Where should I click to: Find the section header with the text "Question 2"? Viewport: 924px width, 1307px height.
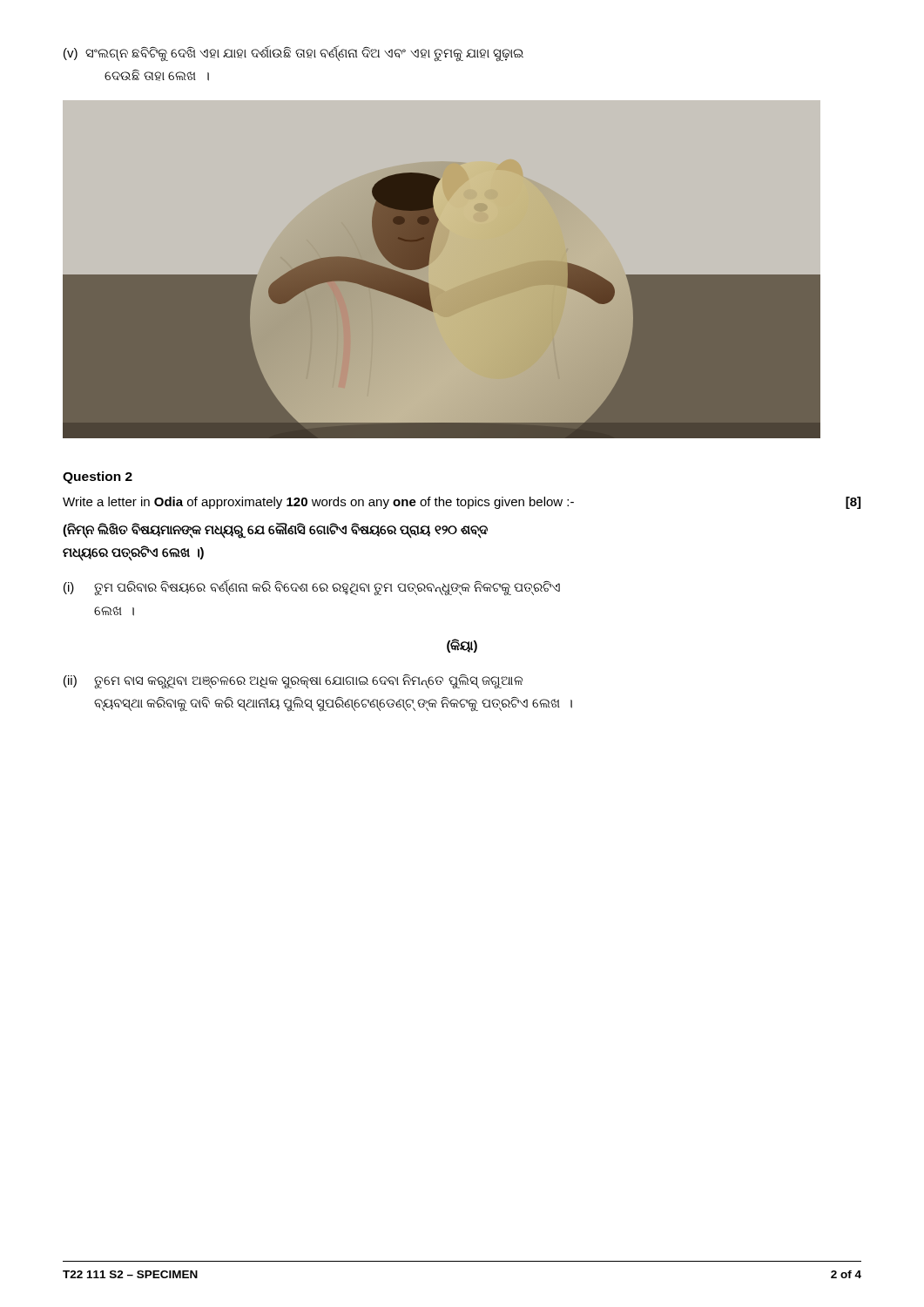tap(98, 476)
